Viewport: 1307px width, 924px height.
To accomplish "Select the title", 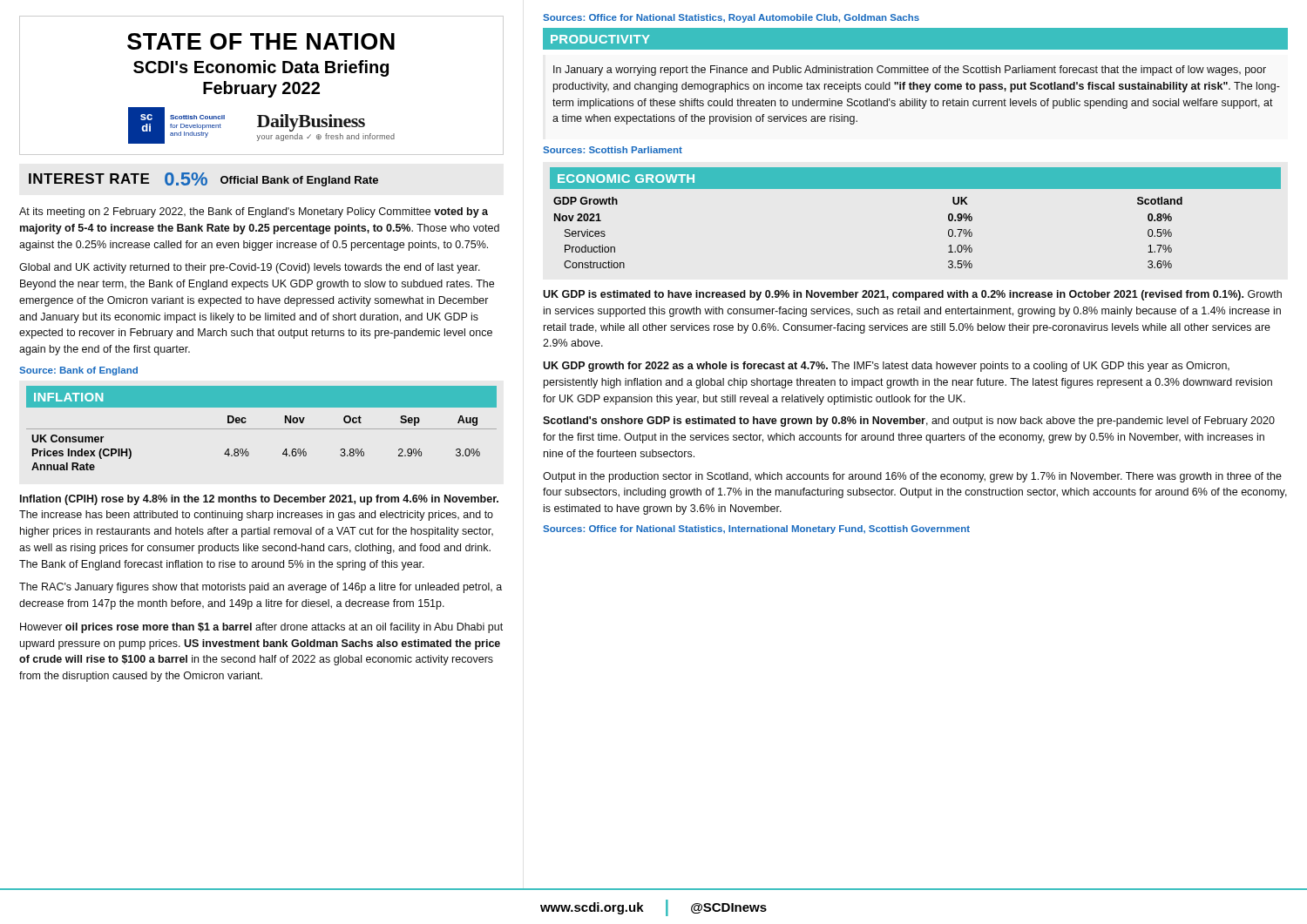I will click(x=261, y=86).
